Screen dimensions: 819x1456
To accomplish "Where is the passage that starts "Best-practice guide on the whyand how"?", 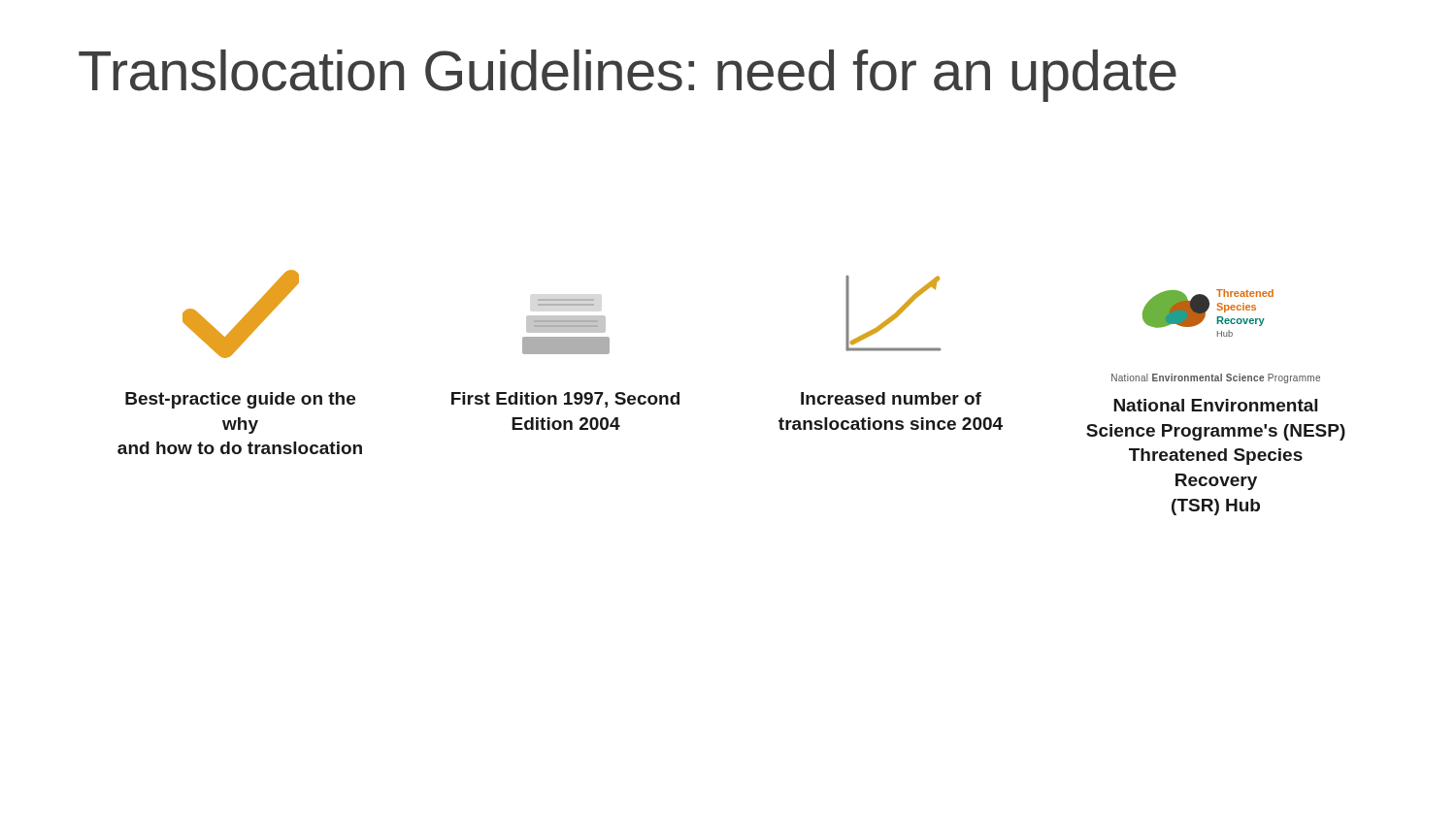I will click(240, 423).
